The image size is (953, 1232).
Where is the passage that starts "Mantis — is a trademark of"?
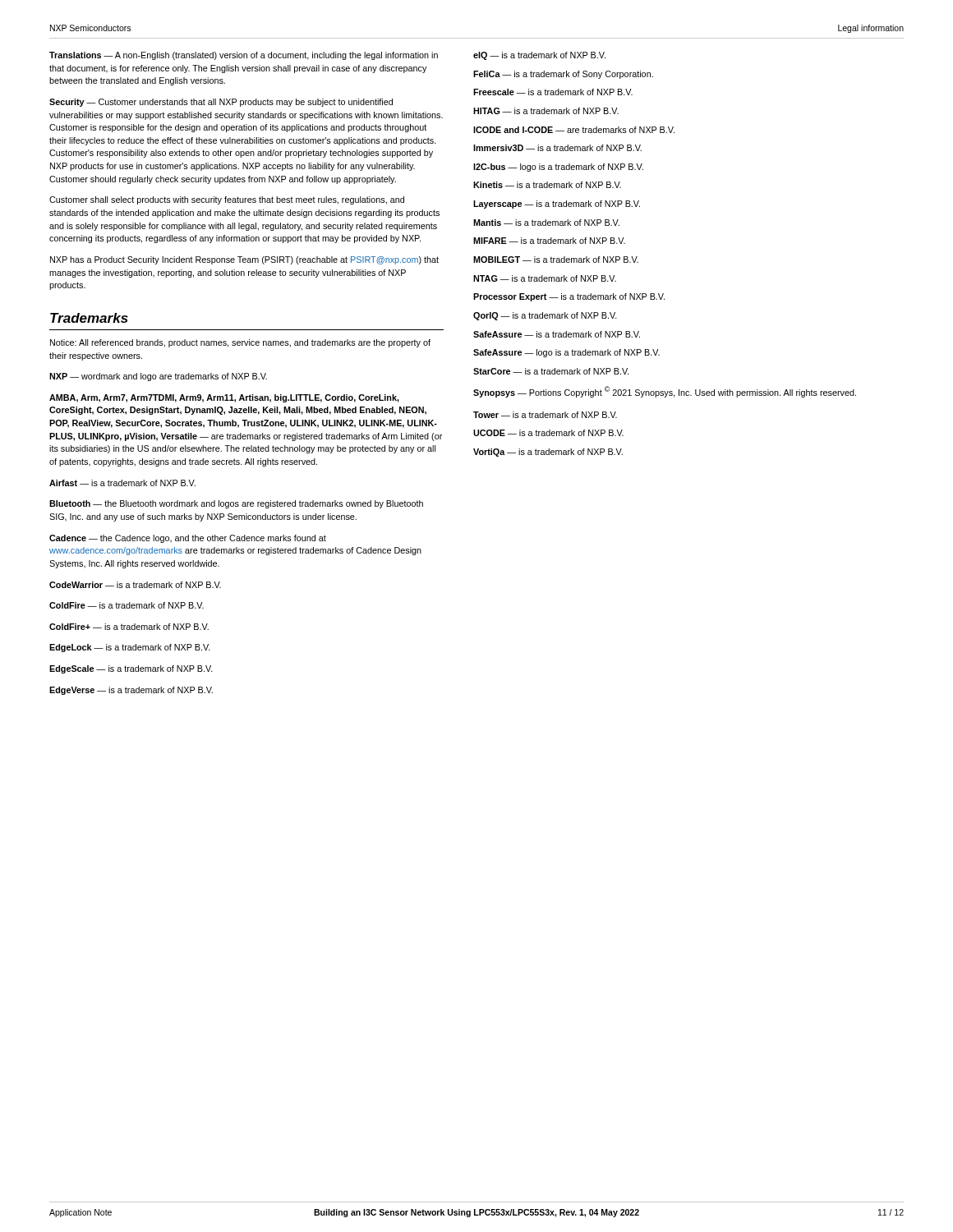pos(547,222)
